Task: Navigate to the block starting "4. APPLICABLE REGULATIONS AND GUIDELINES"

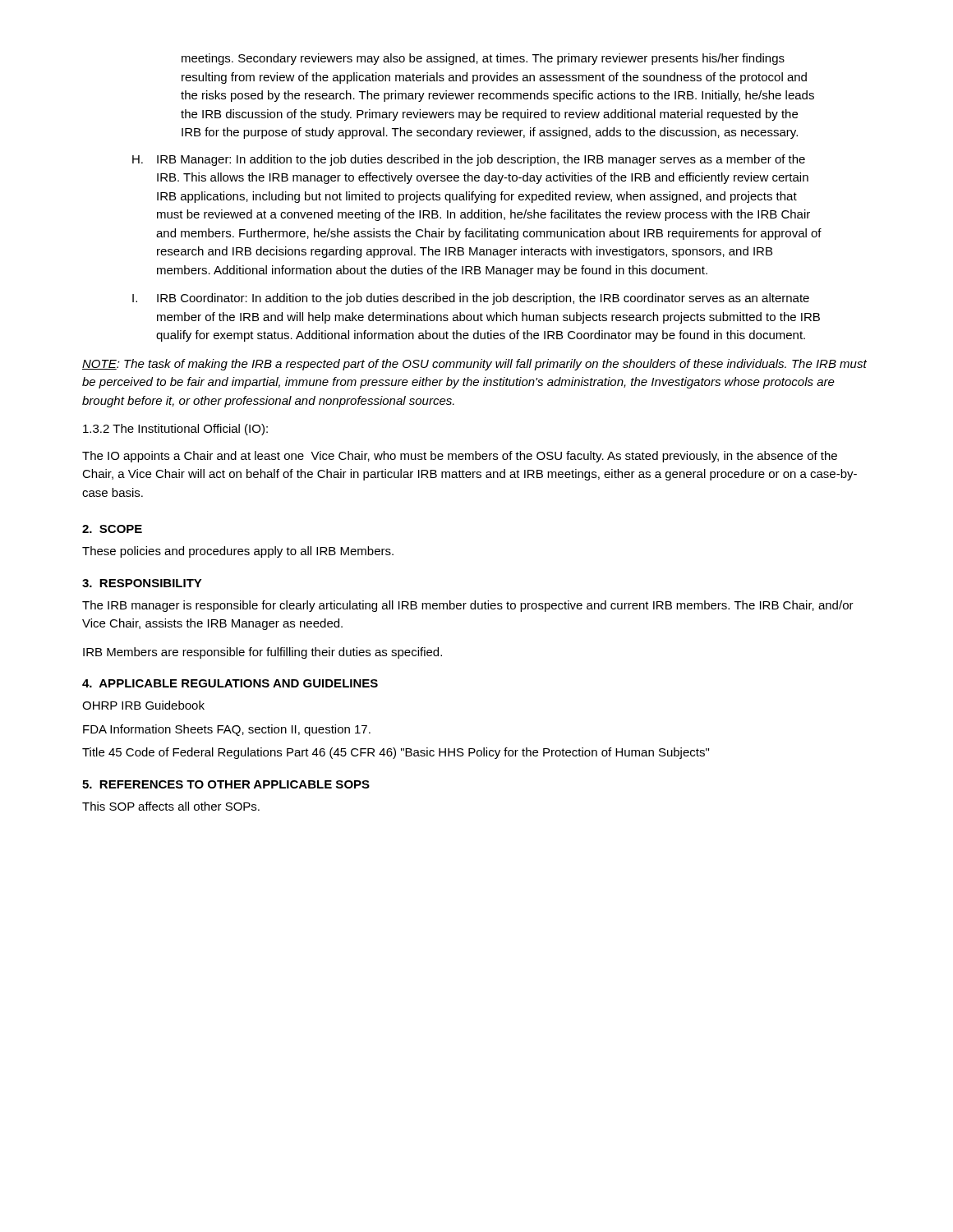Action: coord(230,683)
